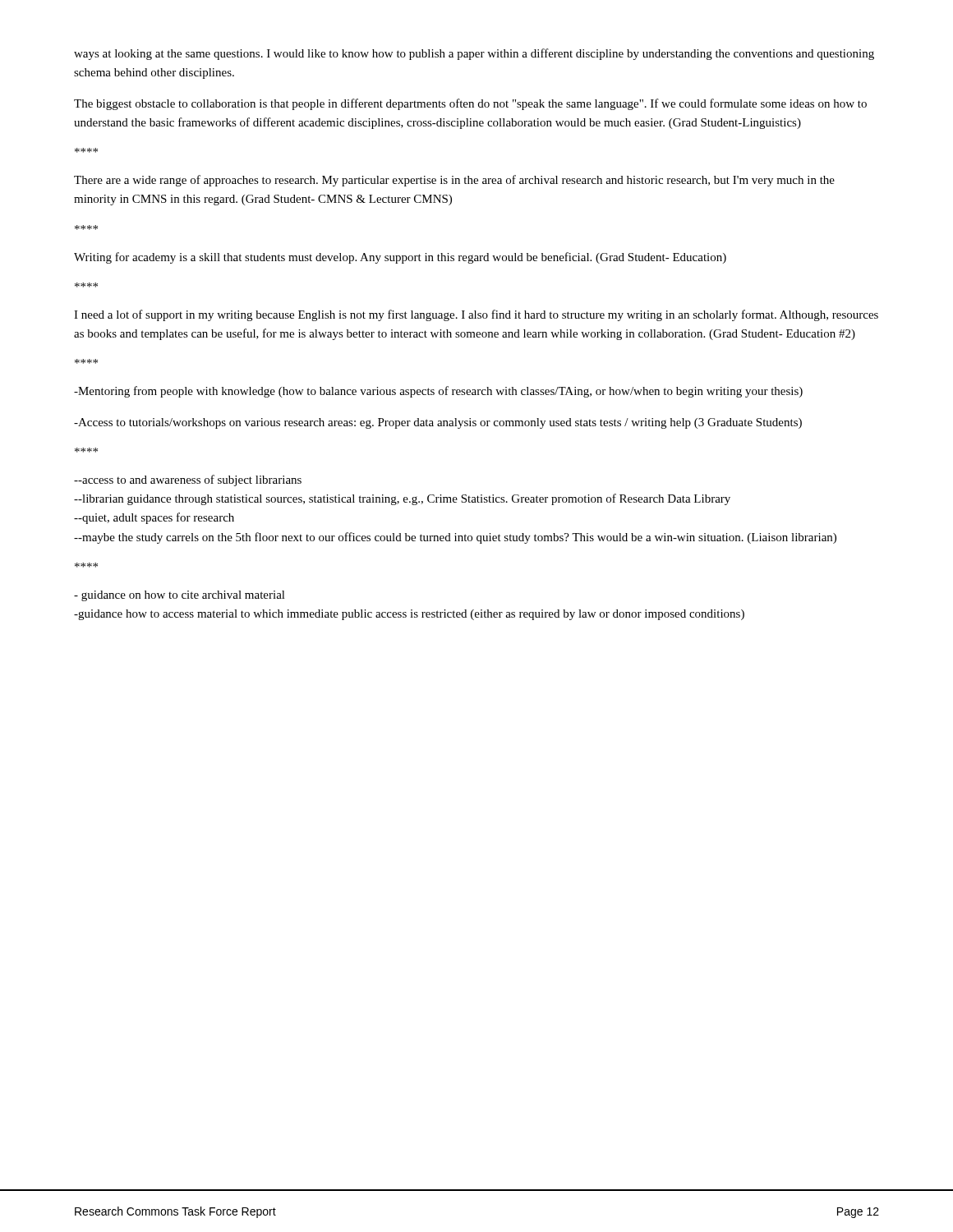953x1232 pixels.
Task: Locate the passage starting "Access to tutorials/workshops on various research areas:"
Action: pos(476,422)
